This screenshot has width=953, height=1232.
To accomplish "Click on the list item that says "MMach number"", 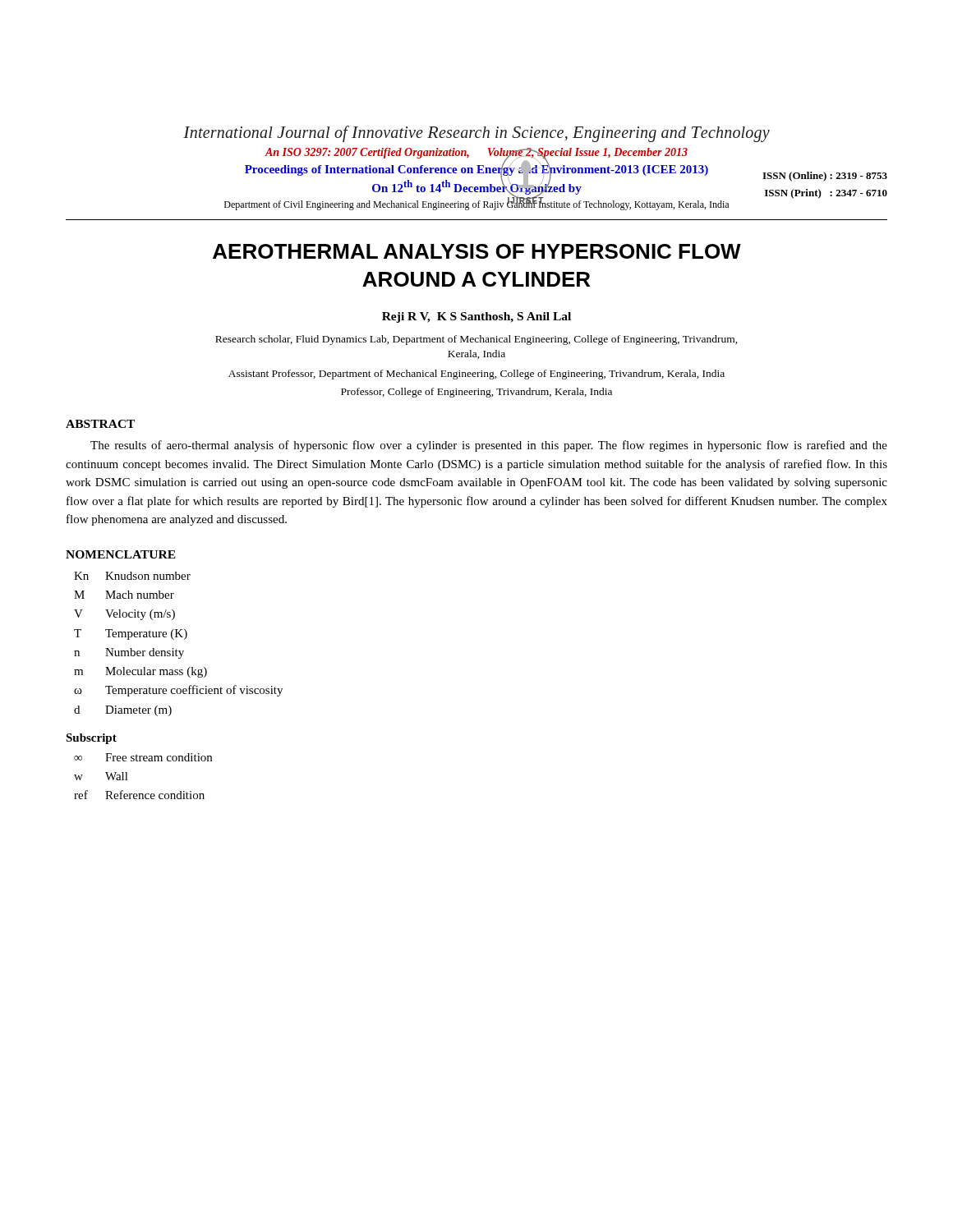I will coord(124,595).
